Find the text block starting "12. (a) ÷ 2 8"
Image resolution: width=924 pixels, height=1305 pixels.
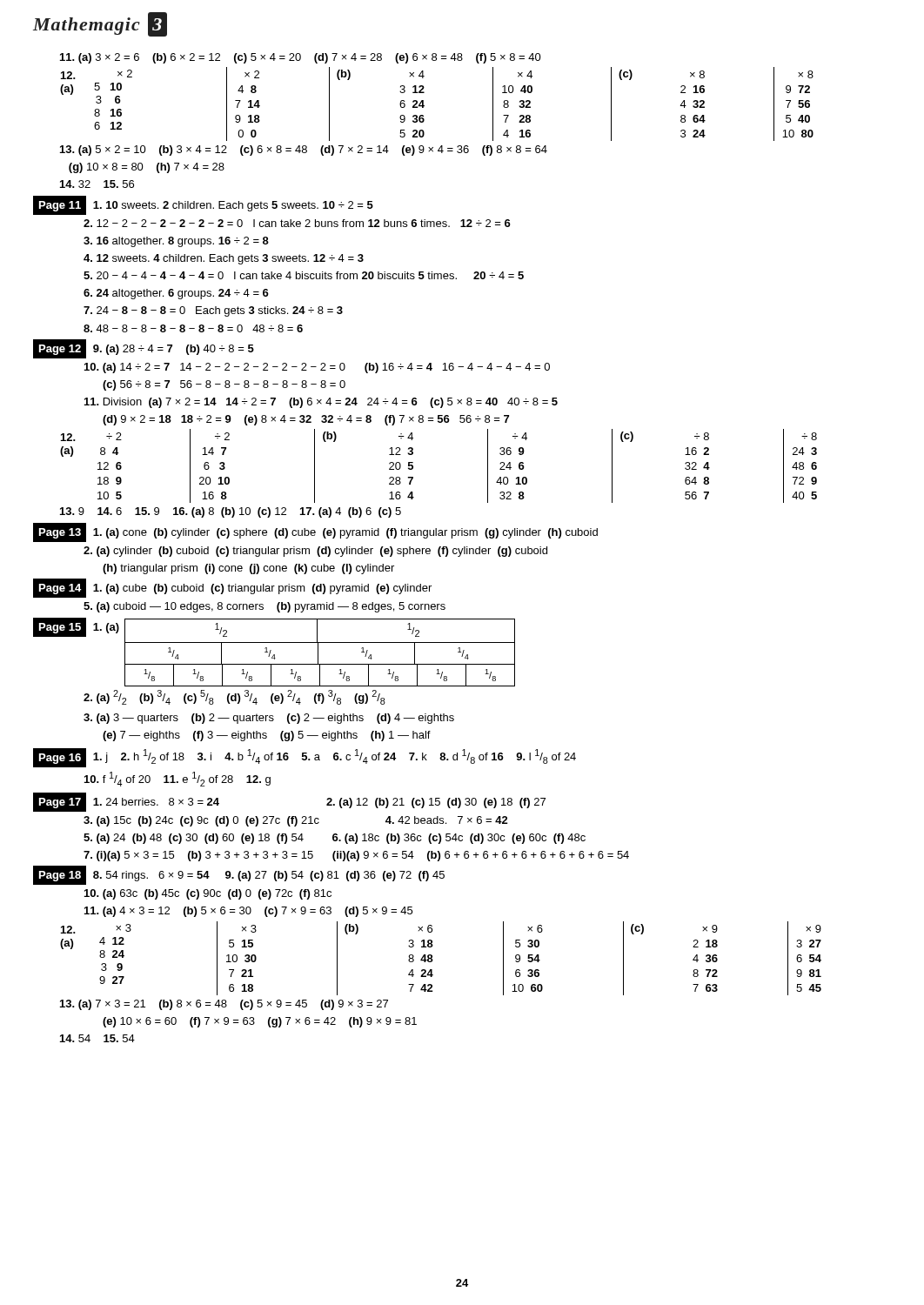(x=475, y=466)
